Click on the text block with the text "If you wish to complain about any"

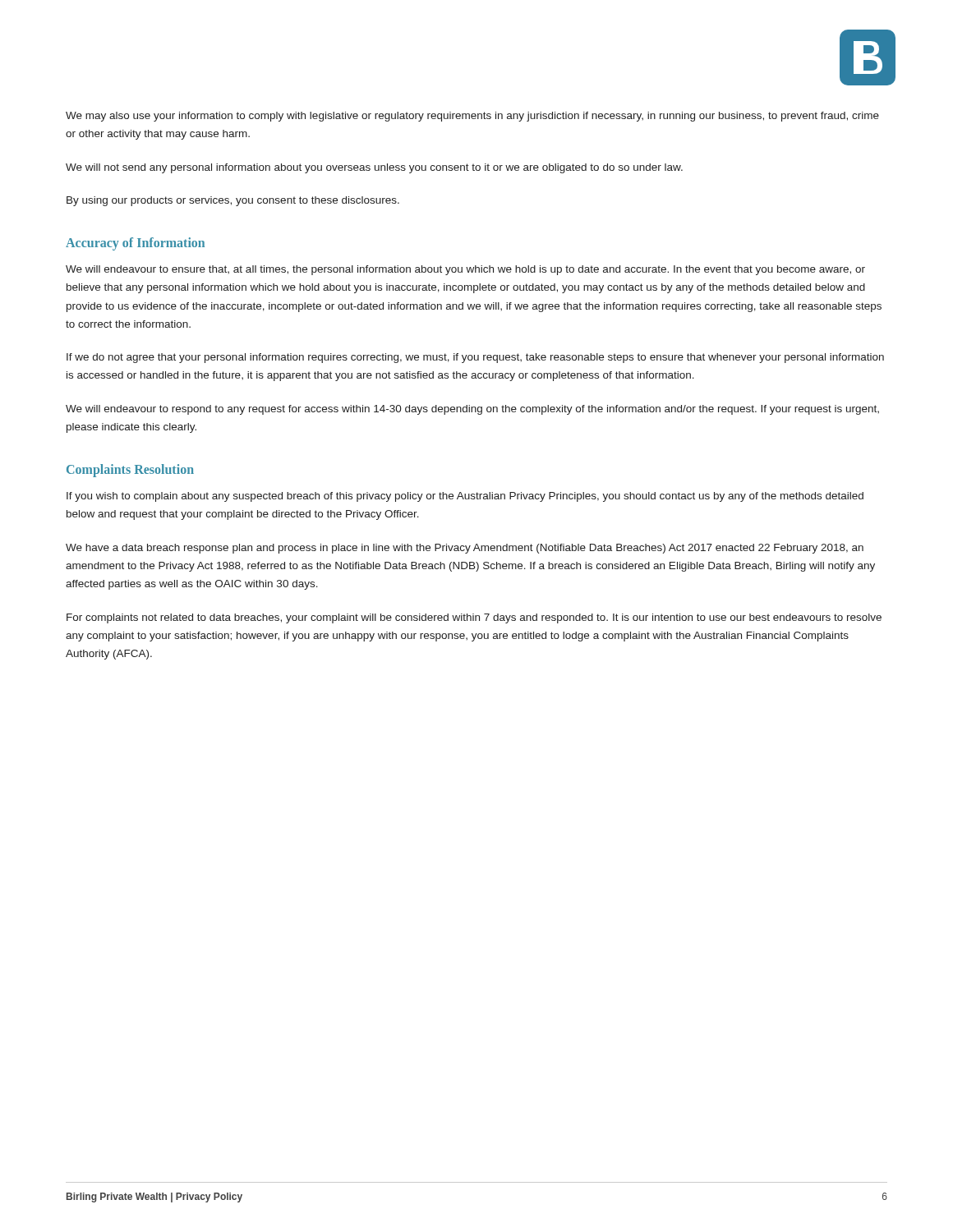coord(465,505)
